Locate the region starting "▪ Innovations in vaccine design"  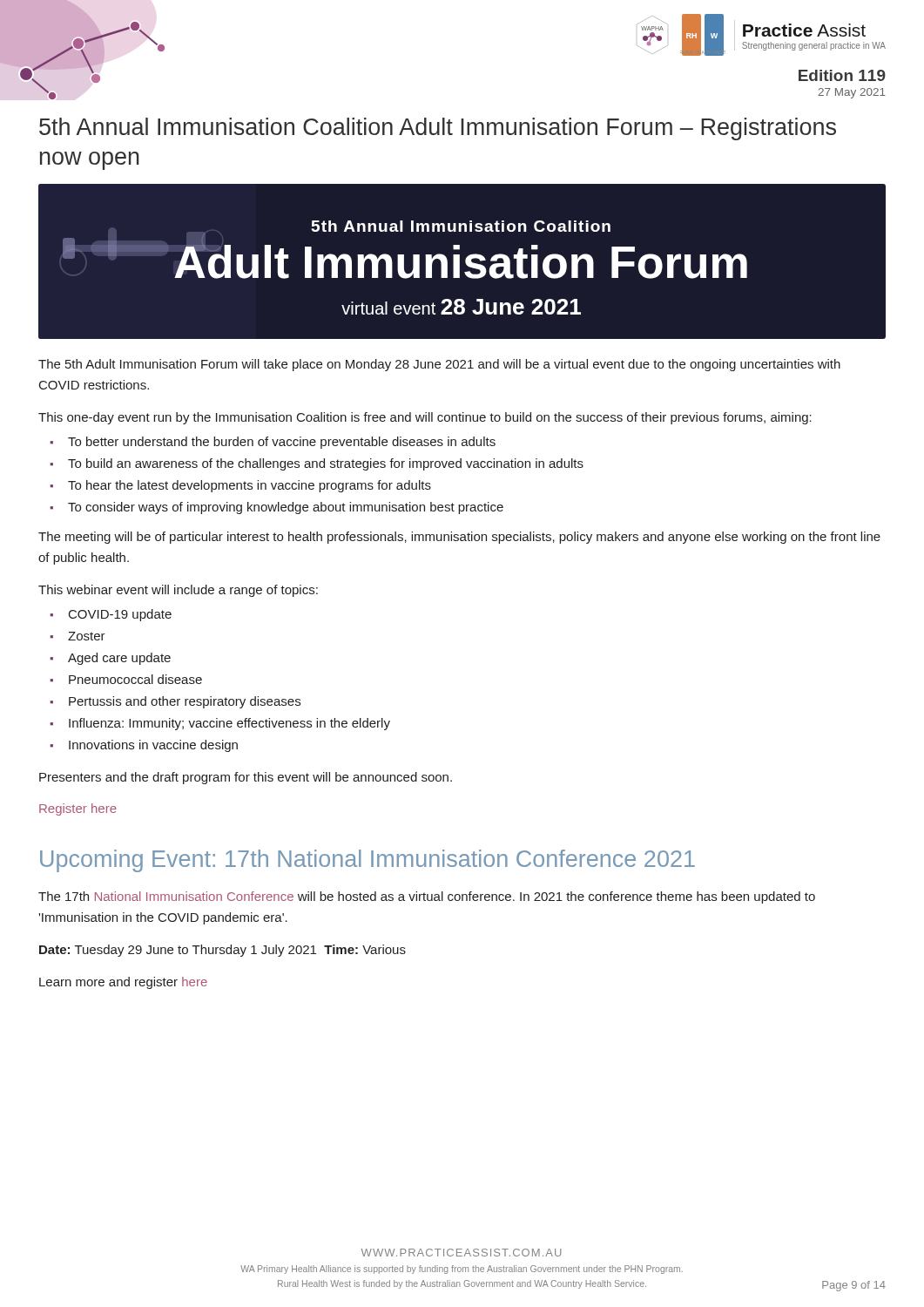click(x=144, y=746)
